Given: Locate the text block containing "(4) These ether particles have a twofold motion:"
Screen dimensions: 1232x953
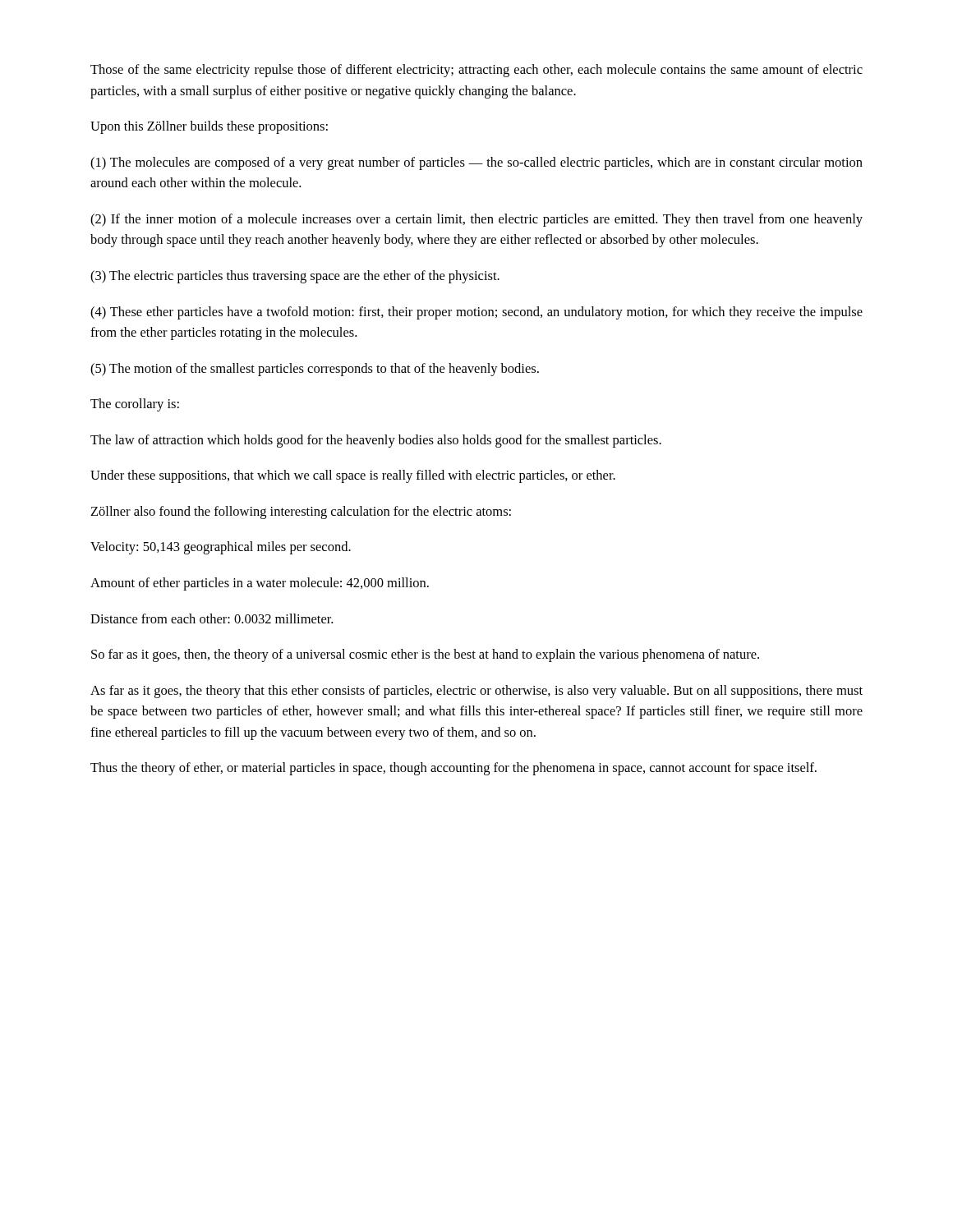Looking at the screenshot, I should (476, 322).
